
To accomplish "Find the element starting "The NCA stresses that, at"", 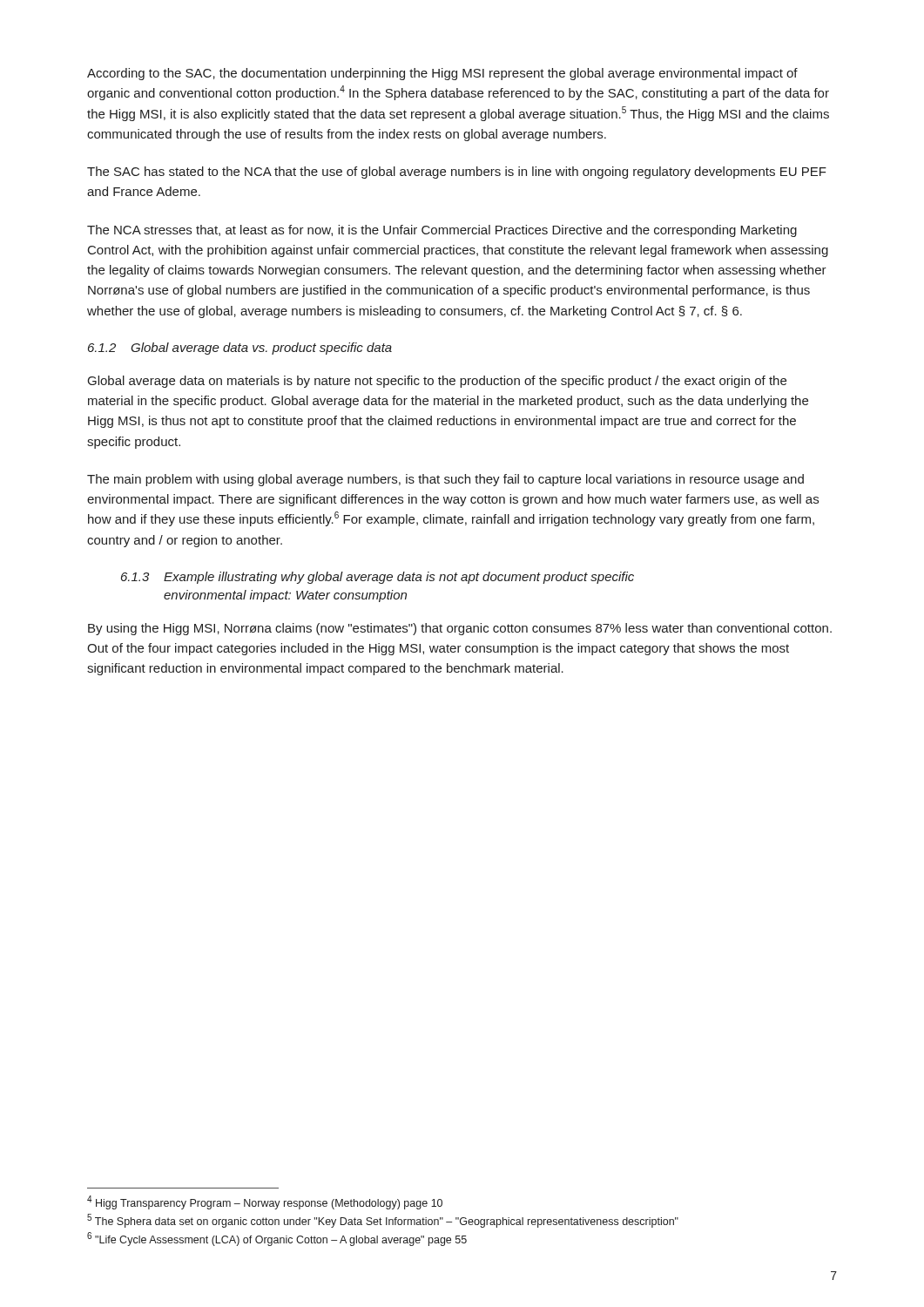I will (x=458, y=270).
